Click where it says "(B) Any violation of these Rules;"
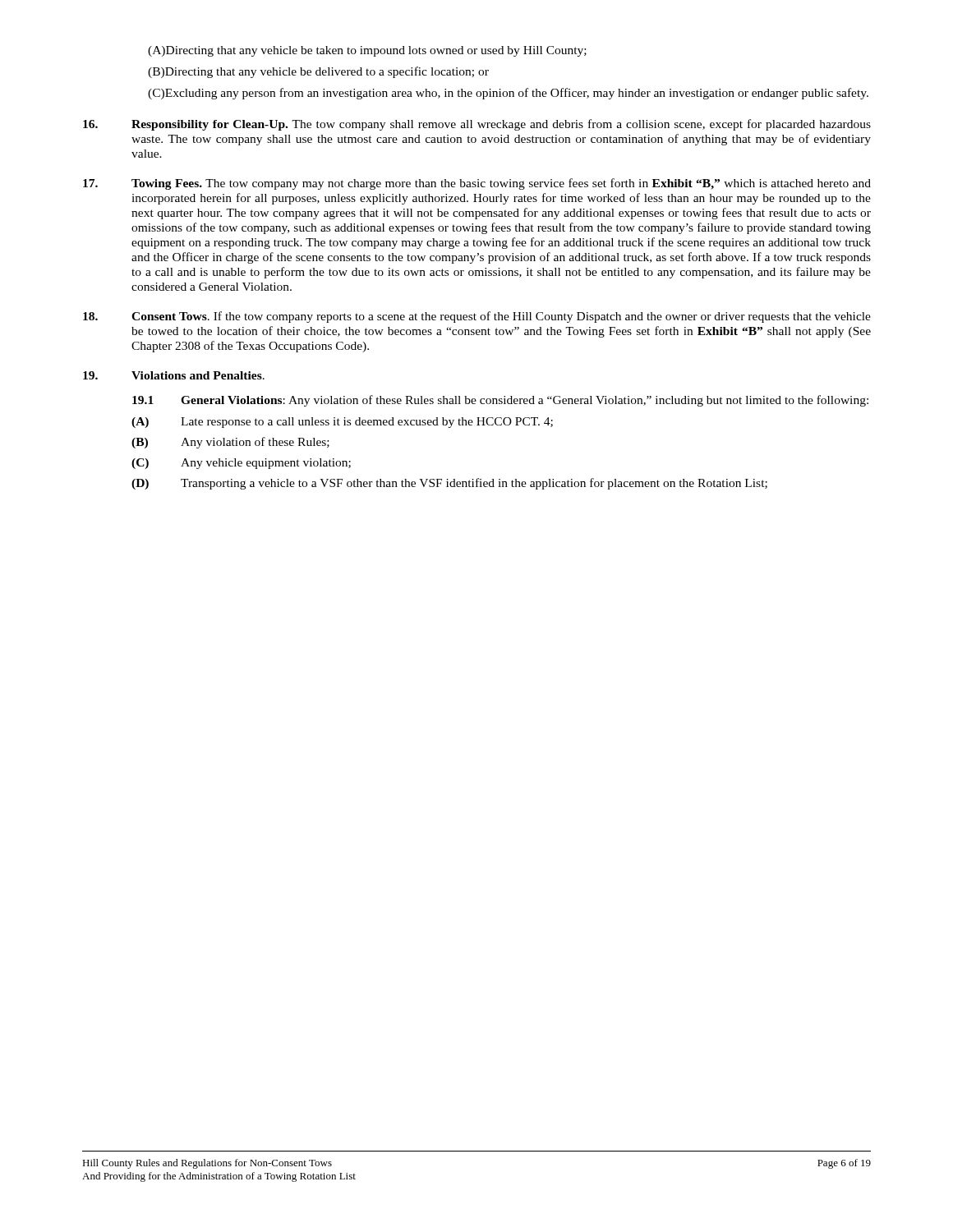 [x=230, y=443]
